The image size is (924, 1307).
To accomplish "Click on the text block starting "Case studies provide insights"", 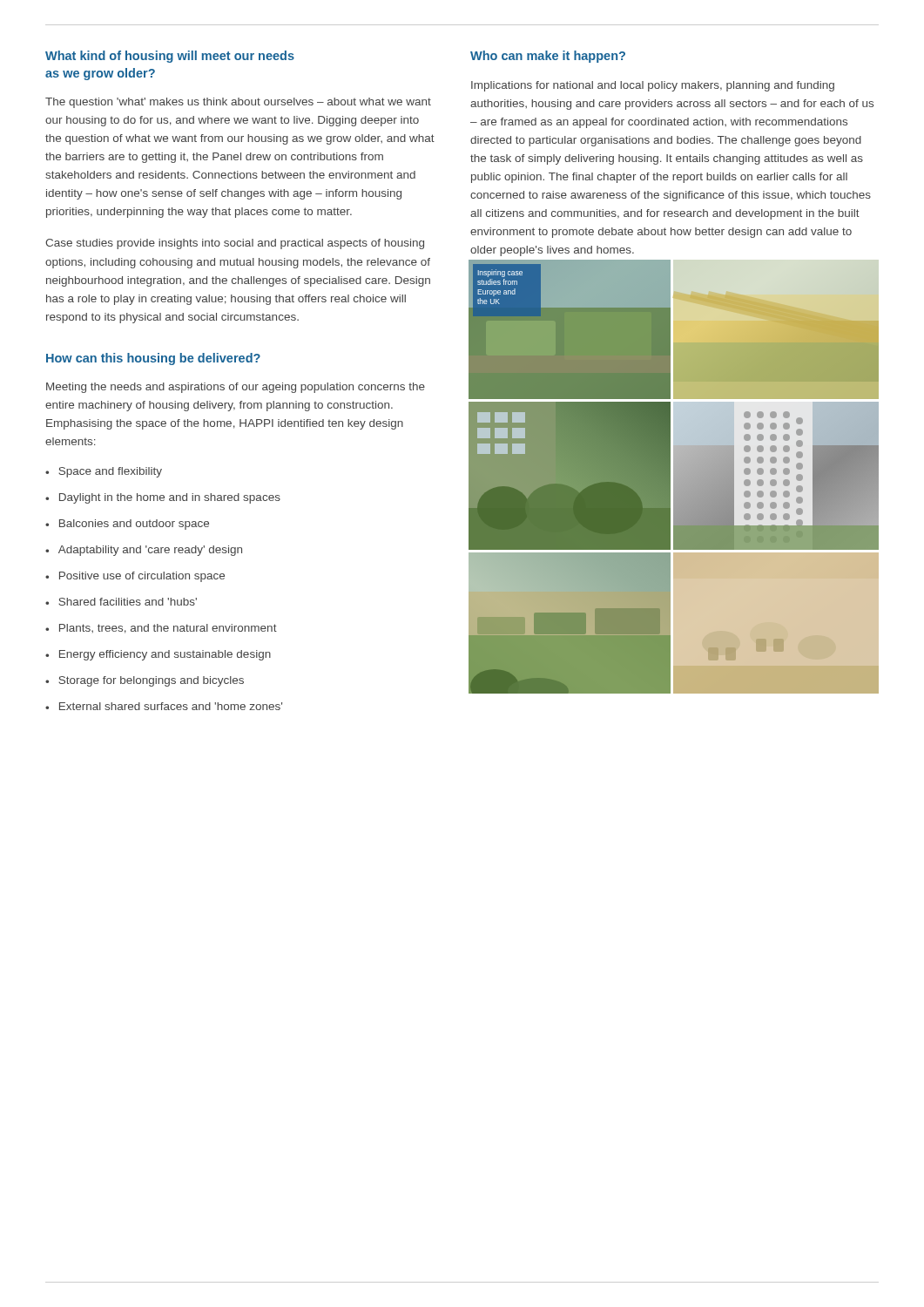I will pos(238,280).
